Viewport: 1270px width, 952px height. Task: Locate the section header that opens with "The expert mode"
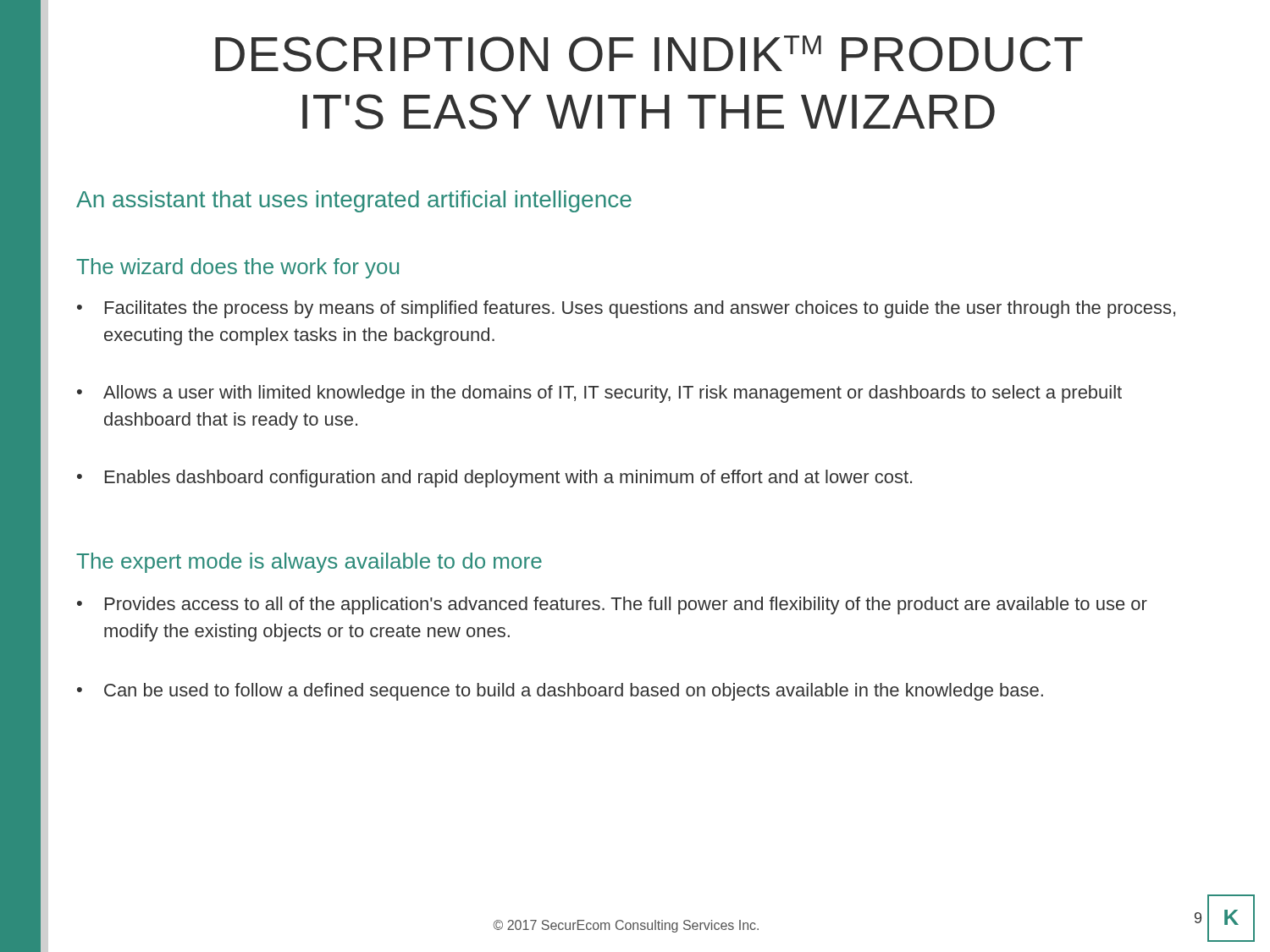pos(309,561)
